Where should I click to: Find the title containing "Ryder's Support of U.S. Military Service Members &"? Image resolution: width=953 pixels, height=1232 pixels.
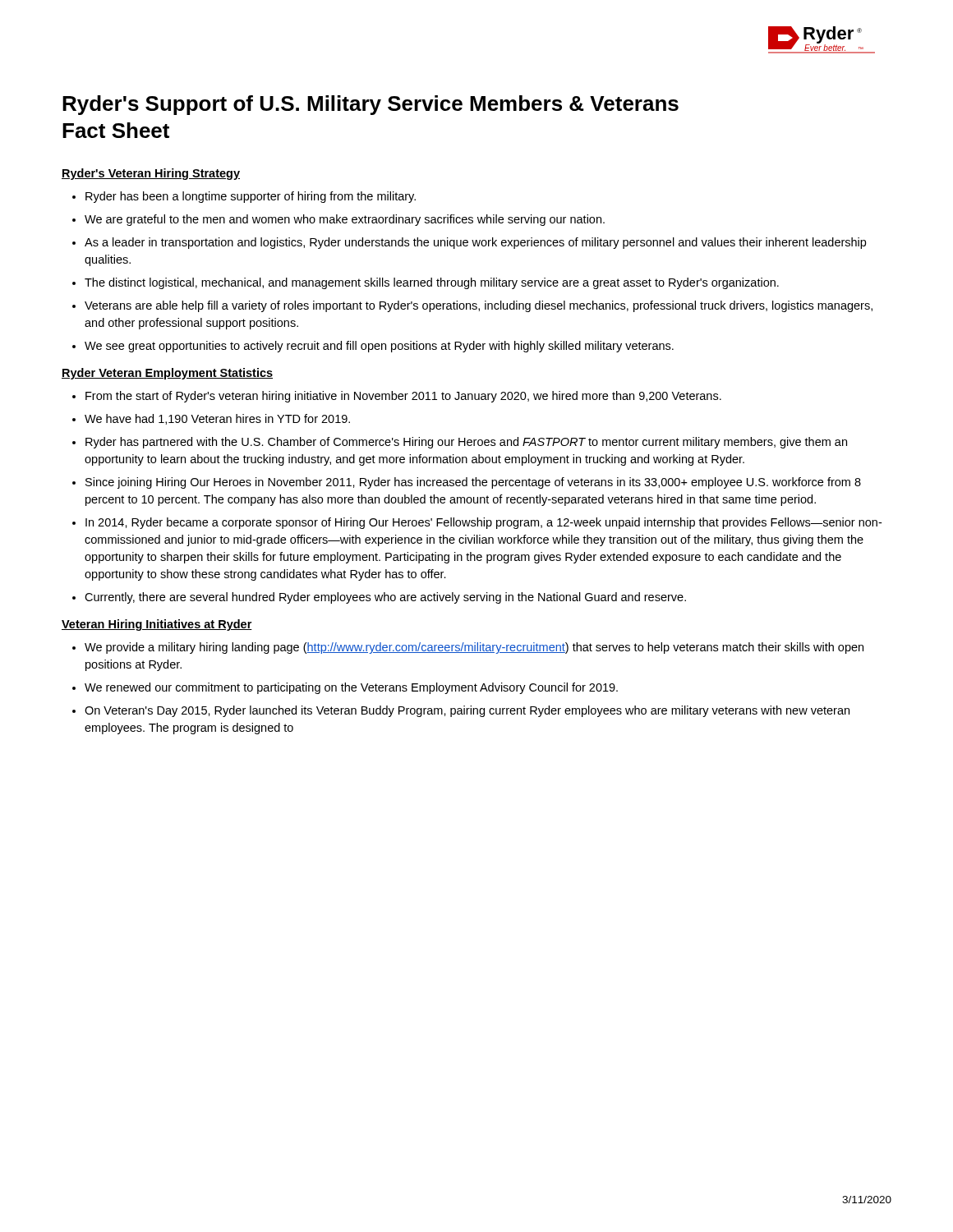476,117
